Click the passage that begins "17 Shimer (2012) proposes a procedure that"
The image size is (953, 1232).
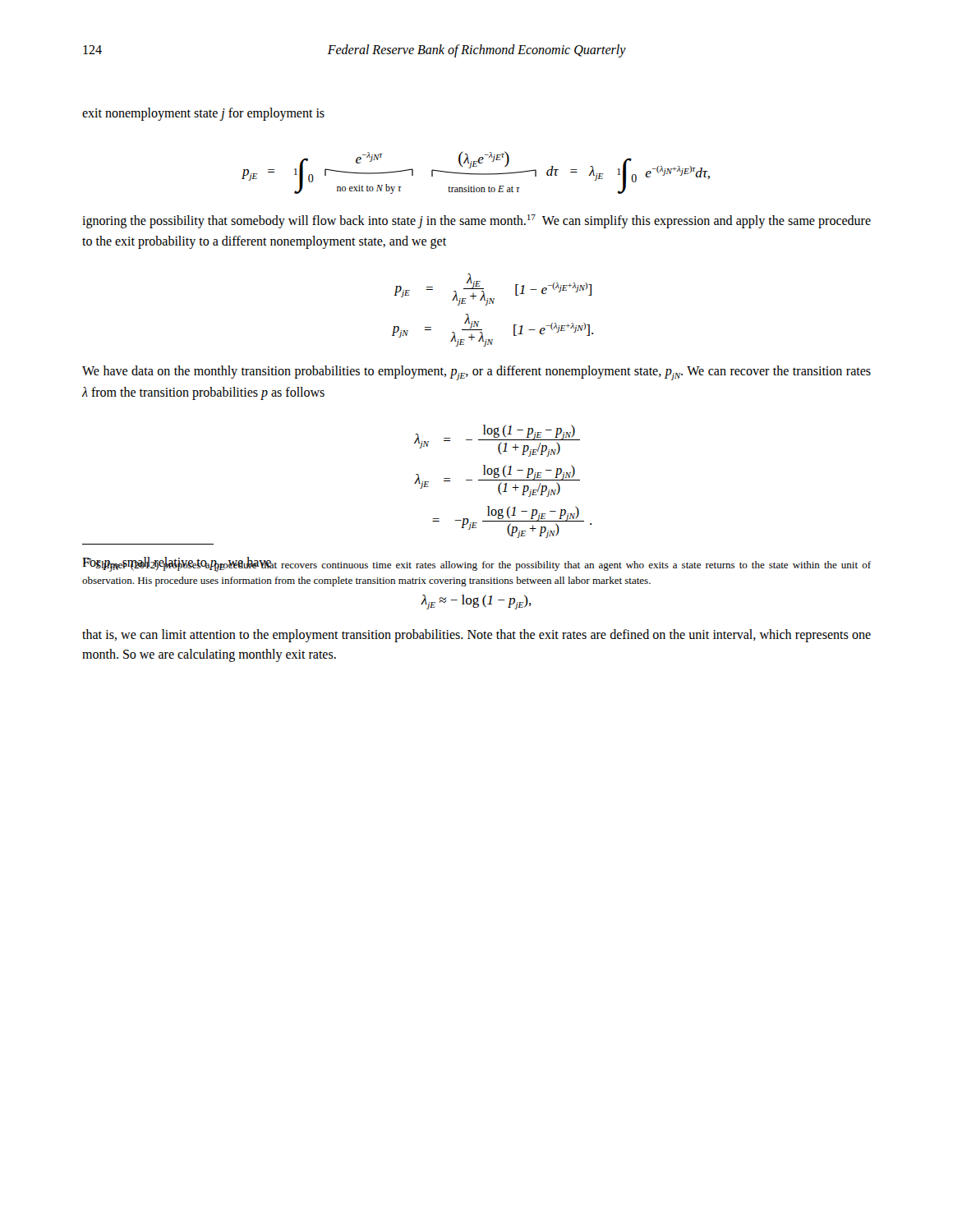pos(476,567)
